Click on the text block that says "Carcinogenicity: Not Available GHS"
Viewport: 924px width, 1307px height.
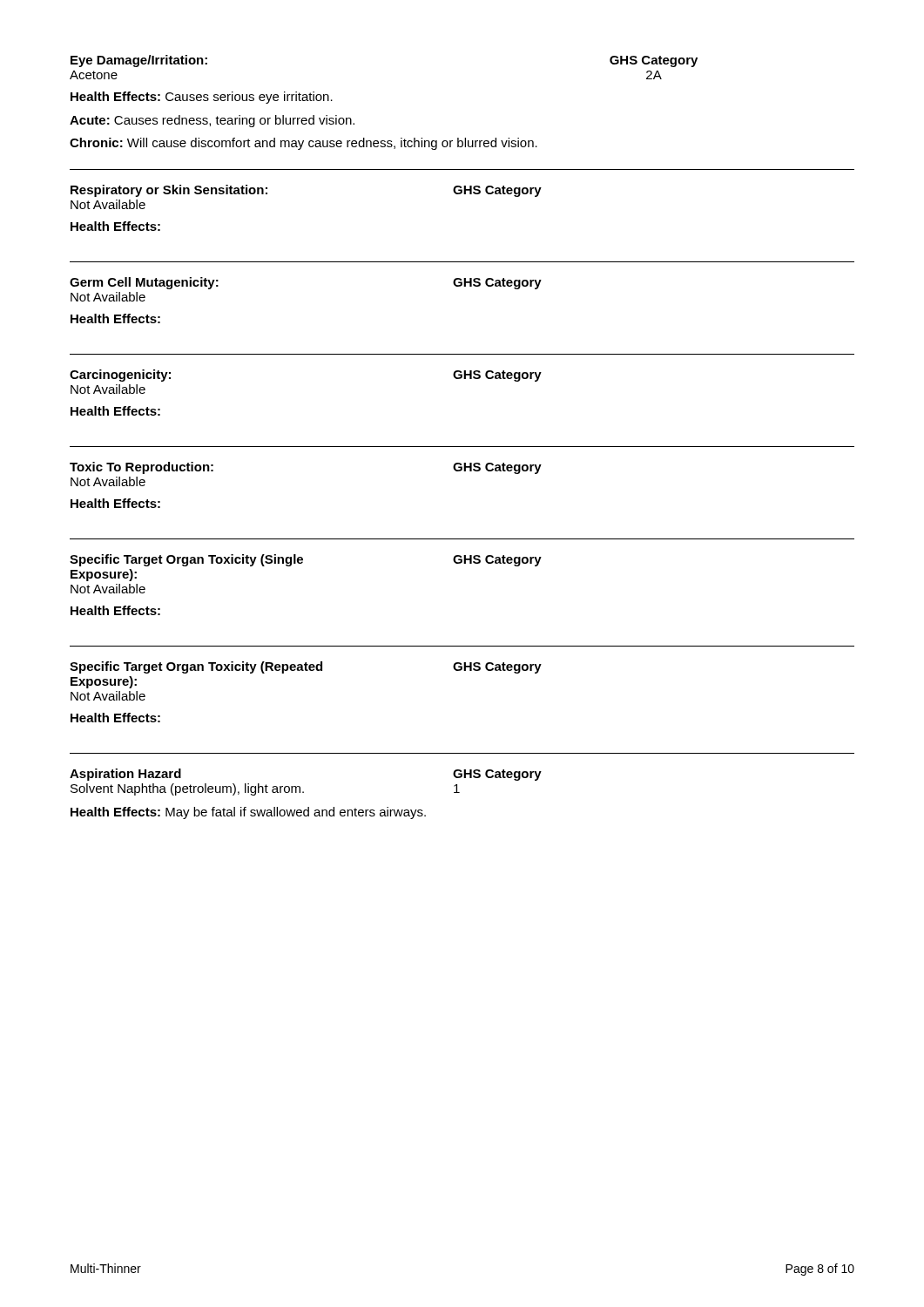[118, 375]
